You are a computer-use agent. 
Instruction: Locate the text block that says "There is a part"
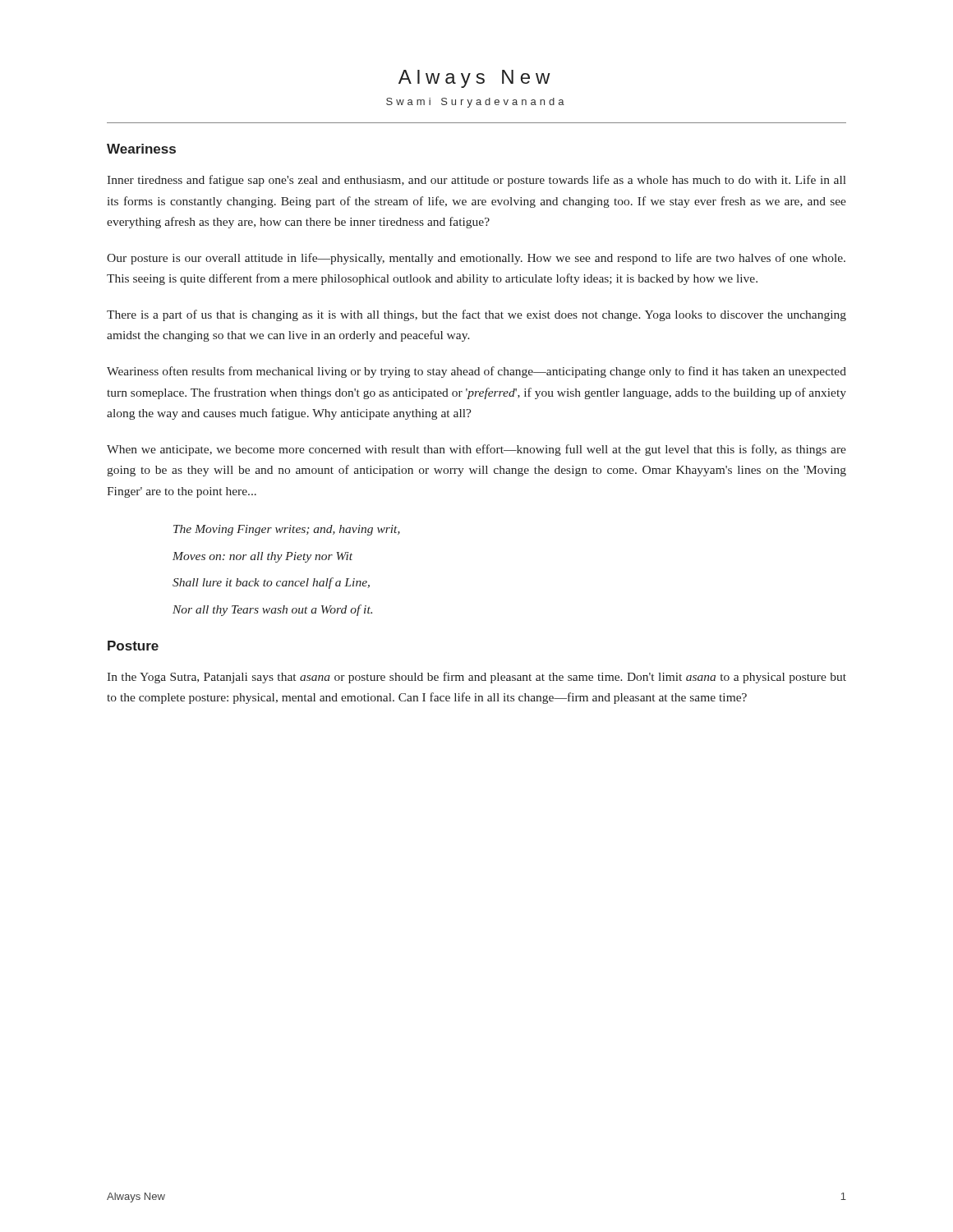pos(476,325)
